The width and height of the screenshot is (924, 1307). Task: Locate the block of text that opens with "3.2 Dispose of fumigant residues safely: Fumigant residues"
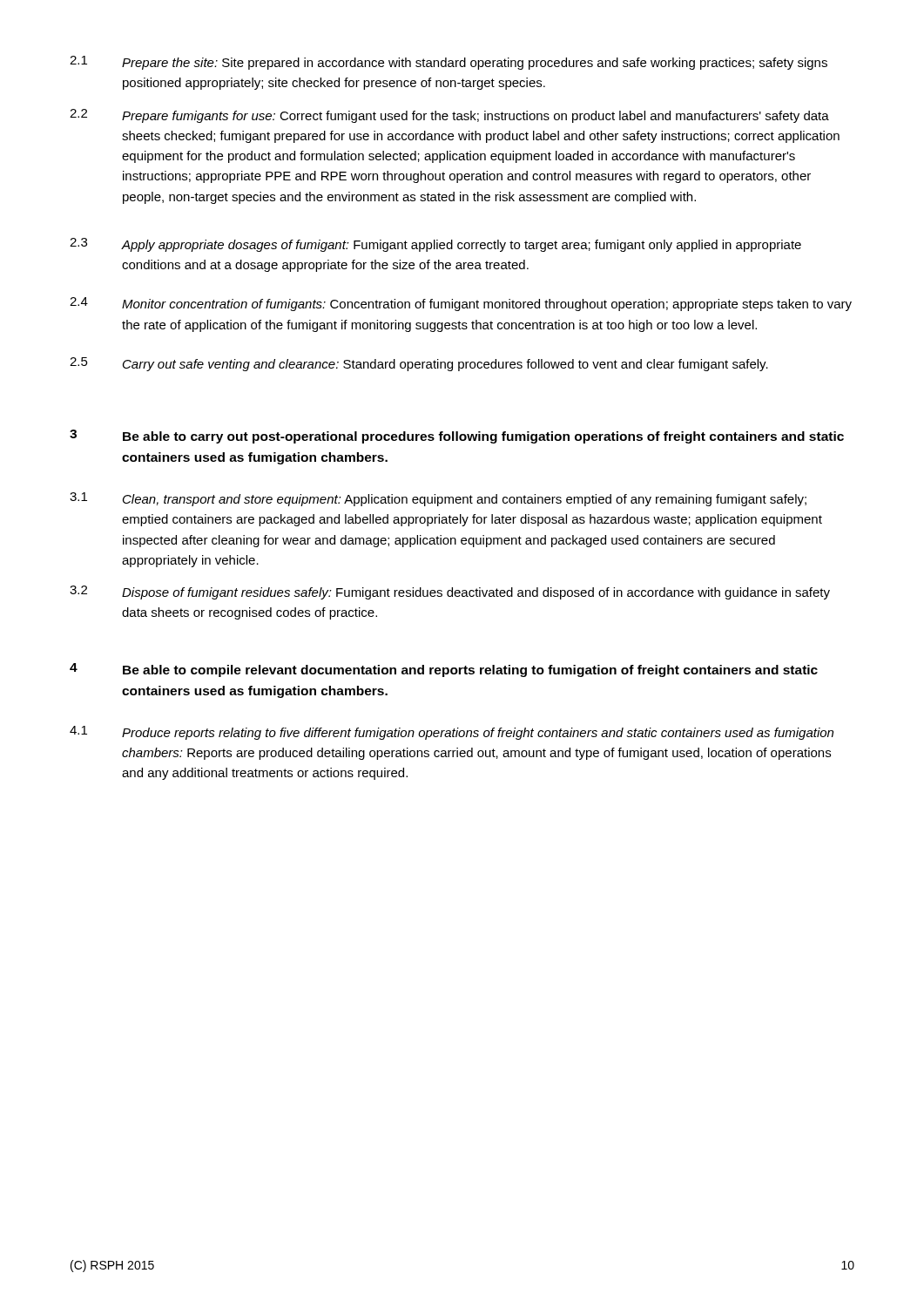pyautogui.click(x=462, y=602)
